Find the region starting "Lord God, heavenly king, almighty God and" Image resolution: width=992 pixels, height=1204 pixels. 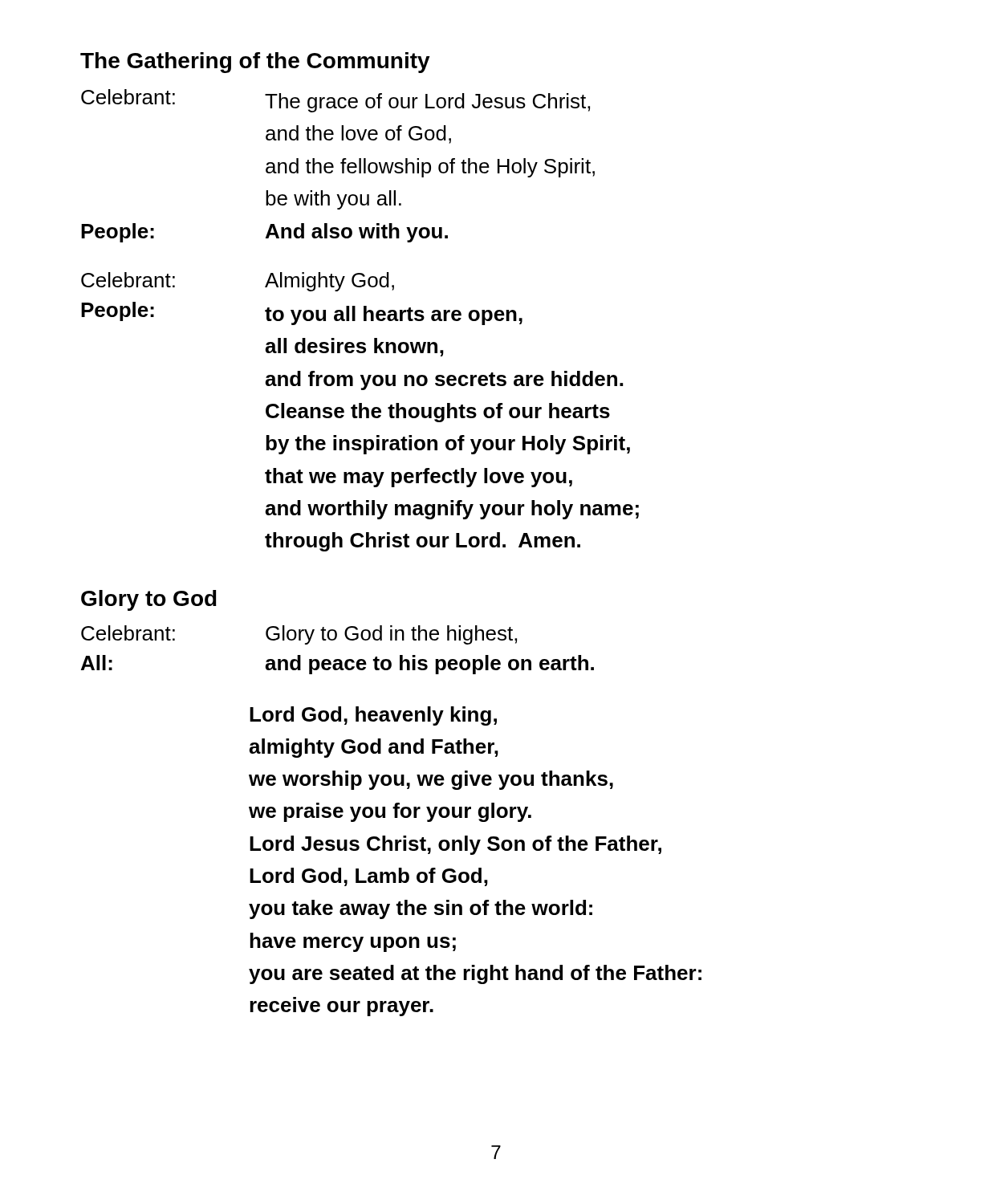580,860
